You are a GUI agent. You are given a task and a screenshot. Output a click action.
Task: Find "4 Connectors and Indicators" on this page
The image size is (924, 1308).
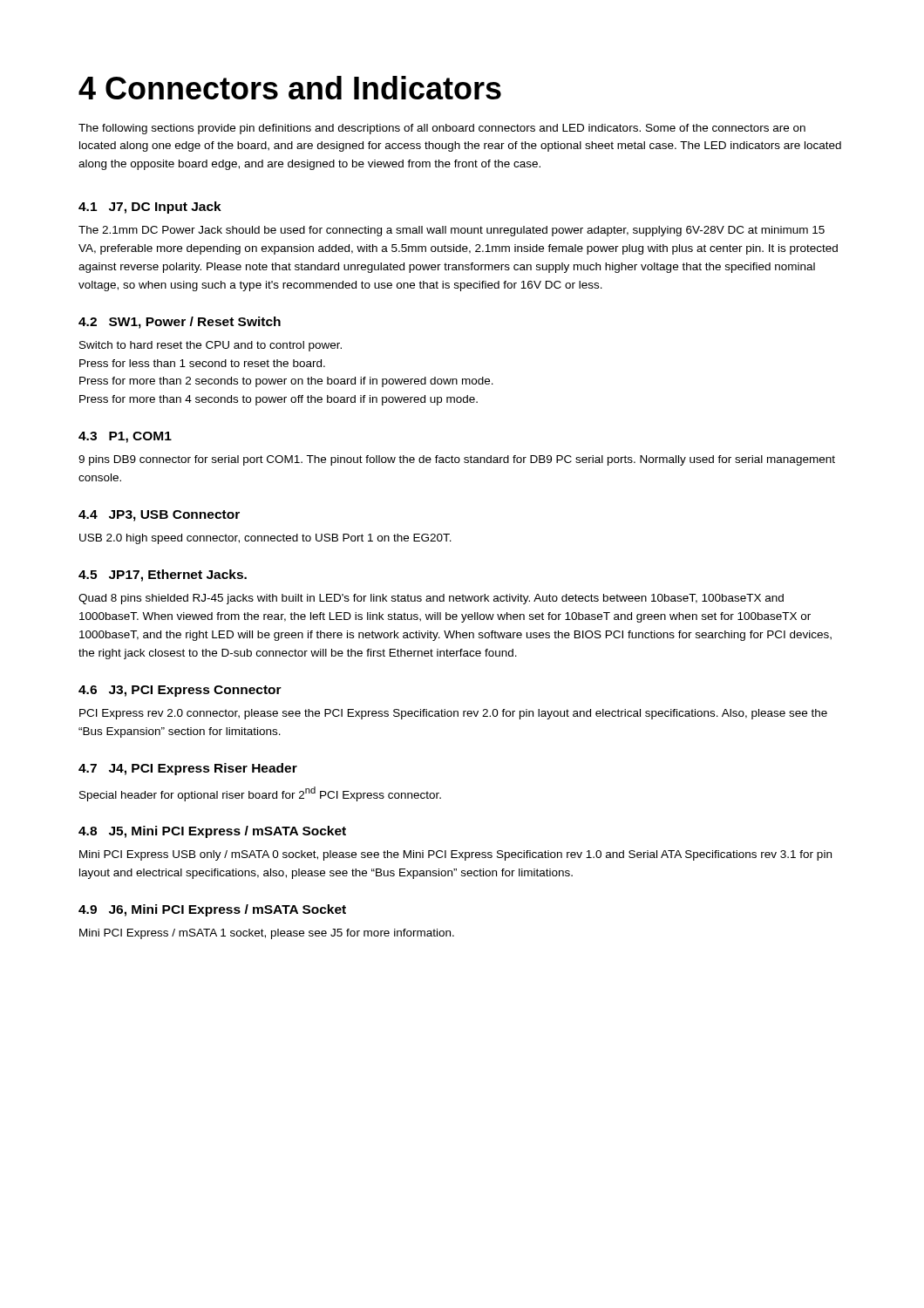(x=462, y=89)
